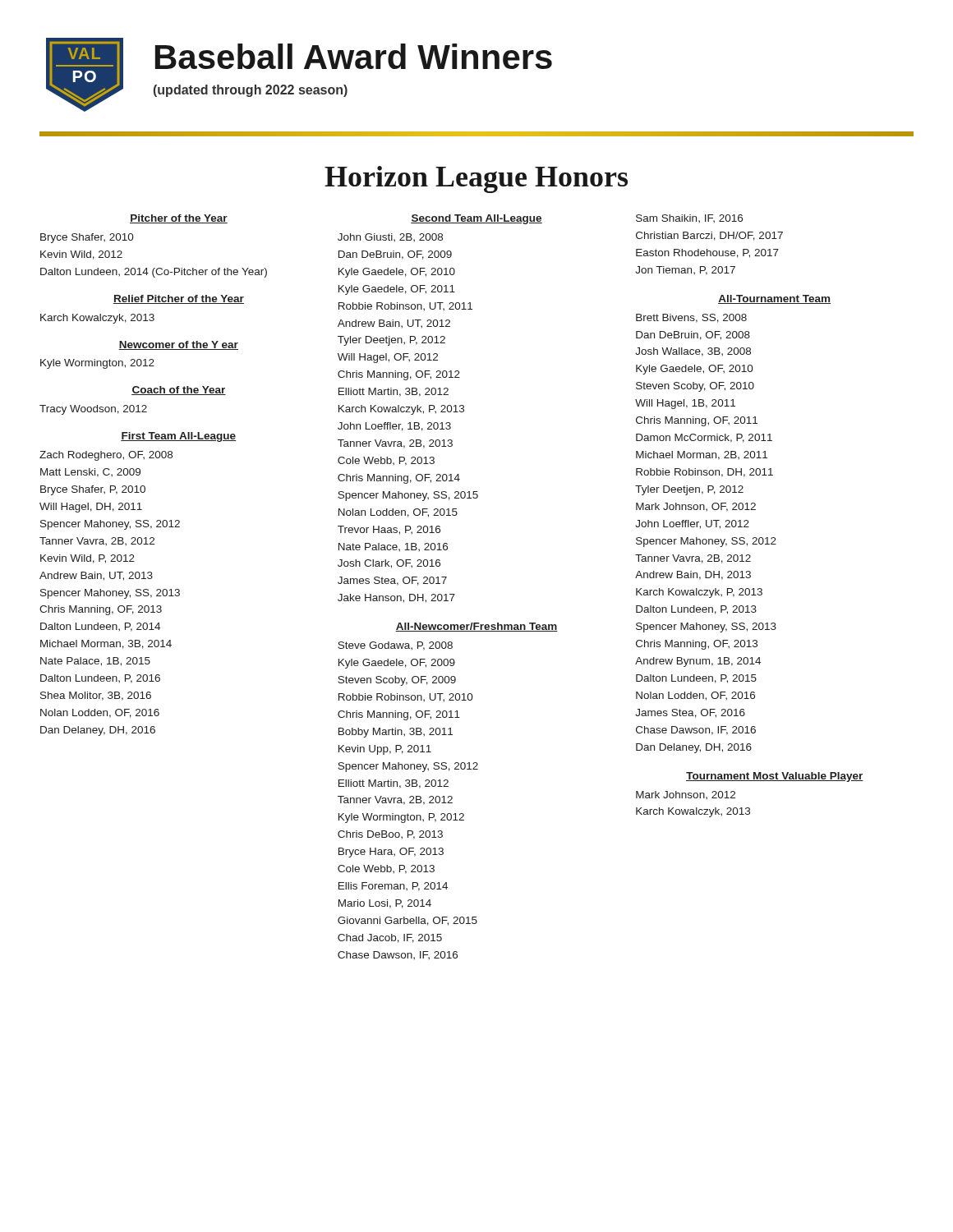Find the region starting "Ellis Foreman, P,"
The image size is (953, 1232).
[x=393, y=886]
